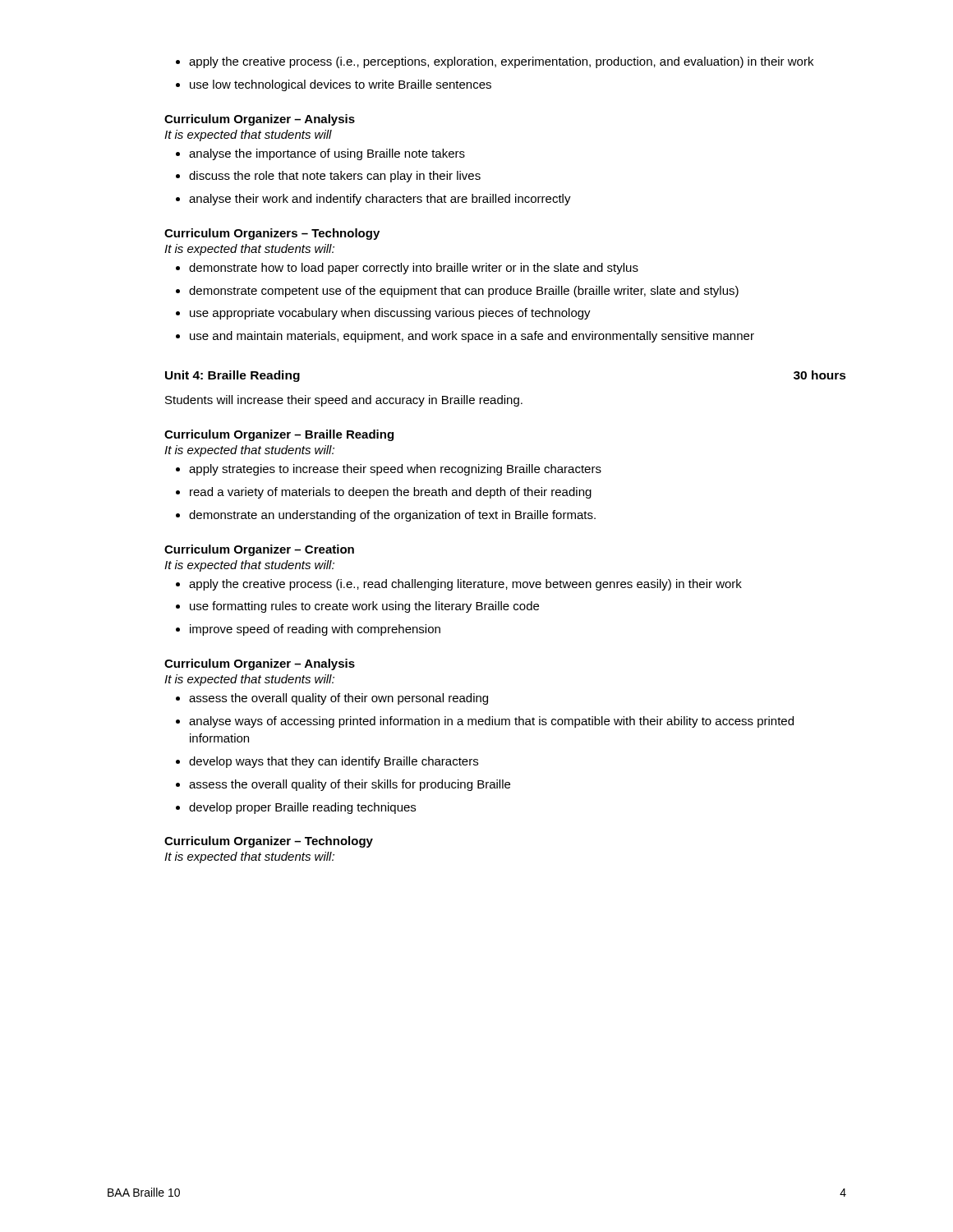Find the element starting "use and maintain materials, equipment, and"
Viewport: 953px width, 1232px height.
click(505, 336)
